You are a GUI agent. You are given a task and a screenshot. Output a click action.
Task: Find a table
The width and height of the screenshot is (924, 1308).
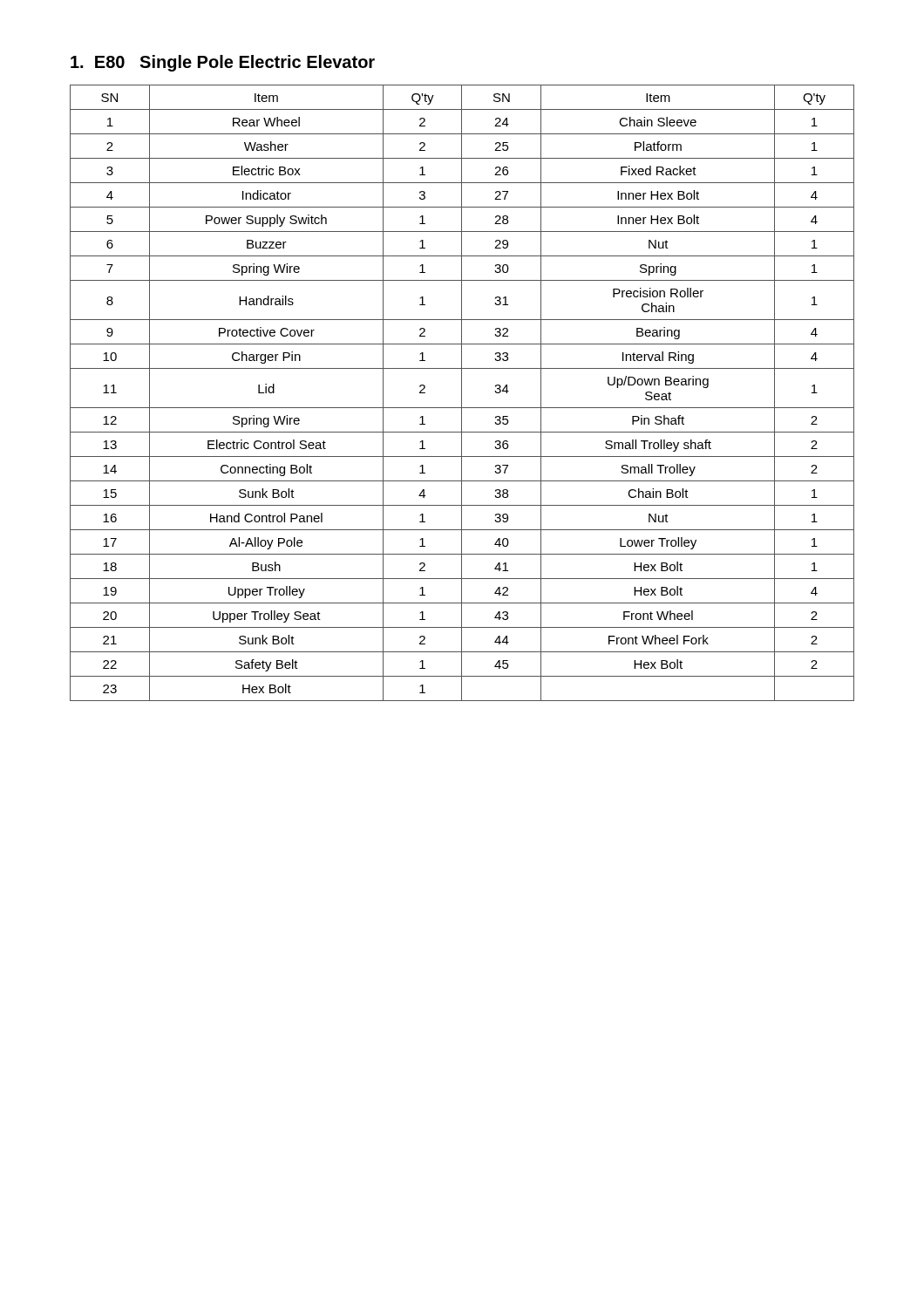[462, 393]
